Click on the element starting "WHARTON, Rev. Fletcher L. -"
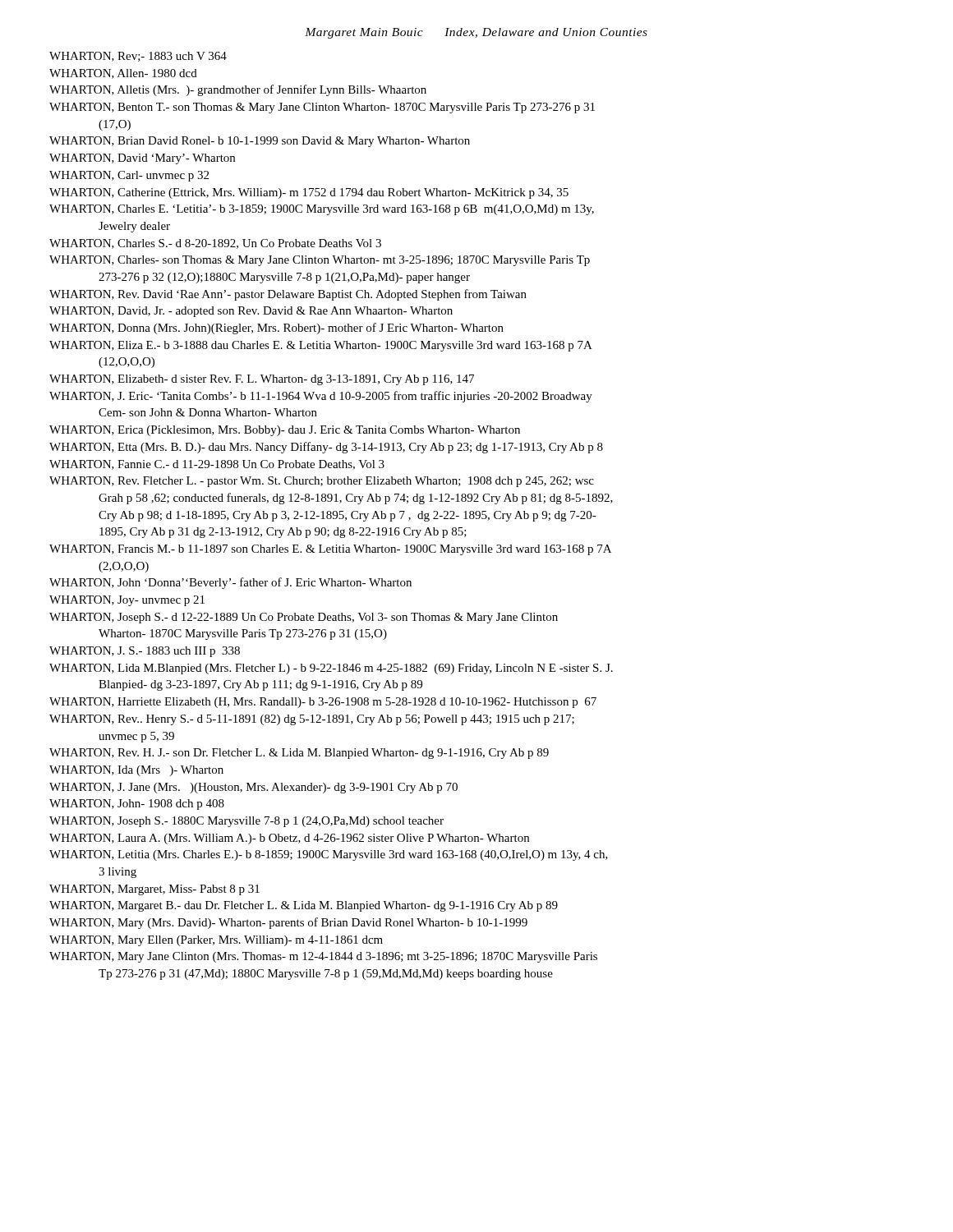 (x=476, y=507)
